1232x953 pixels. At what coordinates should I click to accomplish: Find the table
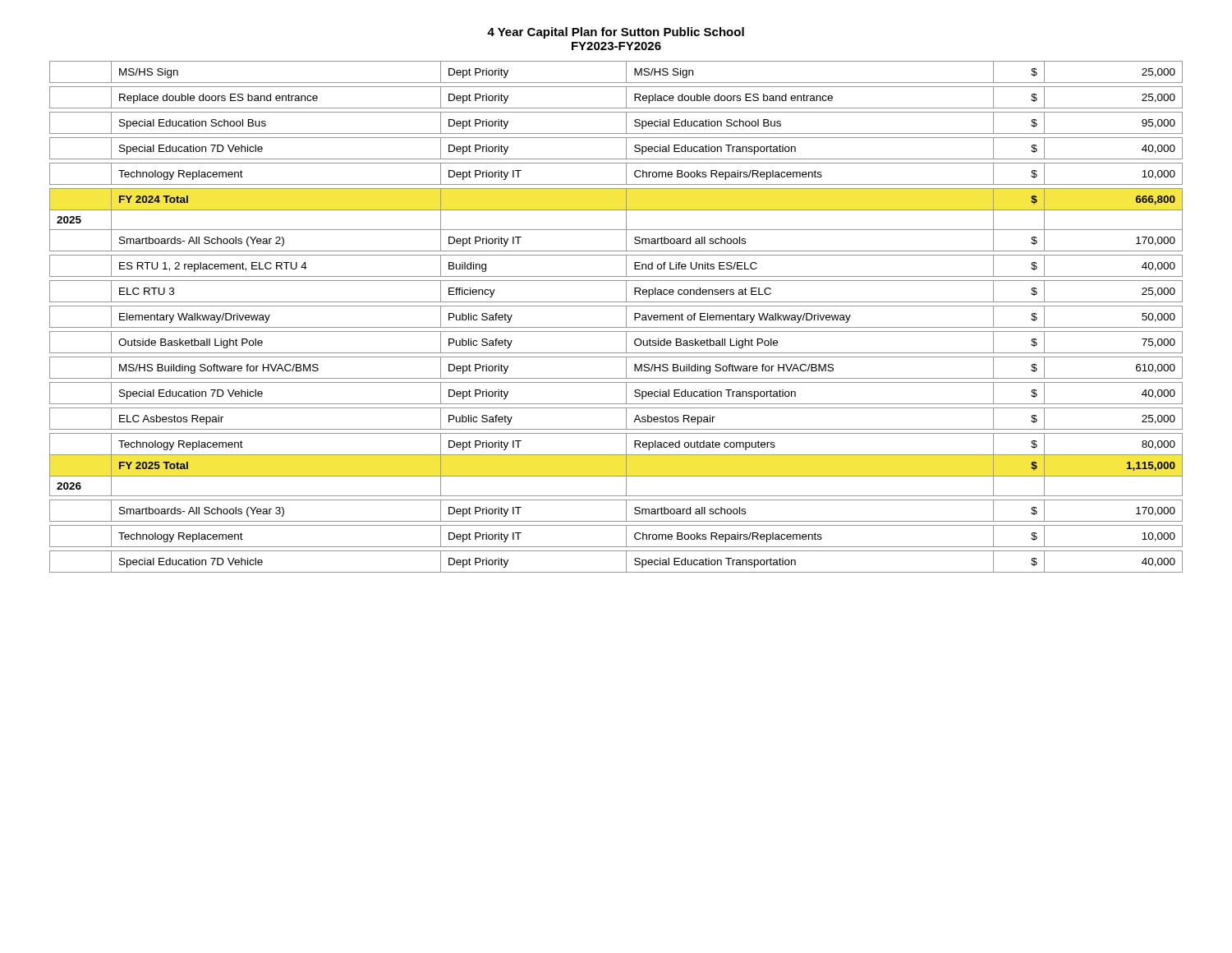point(616,318)
